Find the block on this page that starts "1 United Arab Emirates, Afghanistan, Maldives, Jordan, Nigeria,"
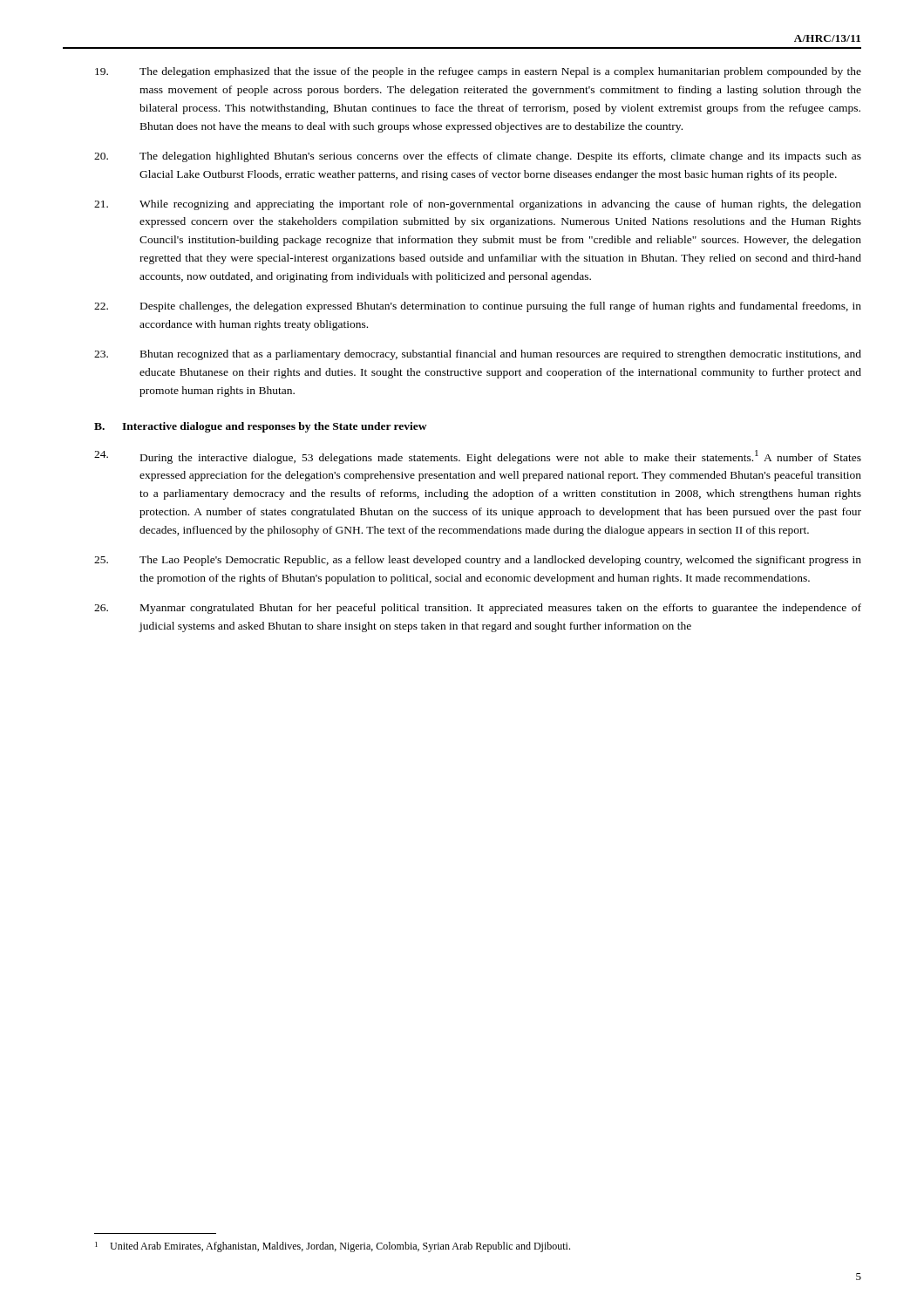Viewport: 924px width, 1308px height. pyautogui.click(x=333, y=1248)
